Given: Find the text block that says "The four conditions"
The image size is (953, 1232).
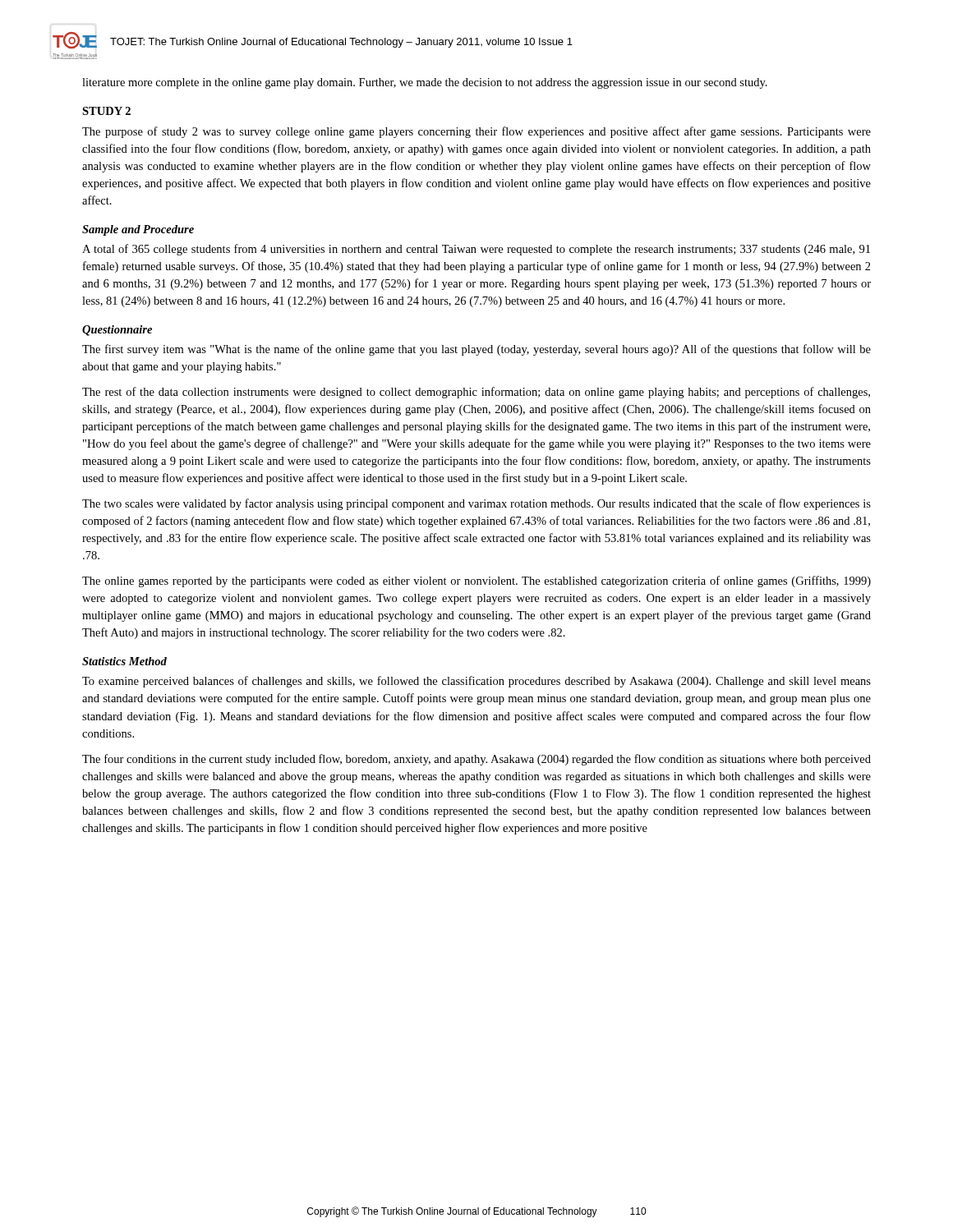Looking at the screenshot, I should click(x=476, y=793).
